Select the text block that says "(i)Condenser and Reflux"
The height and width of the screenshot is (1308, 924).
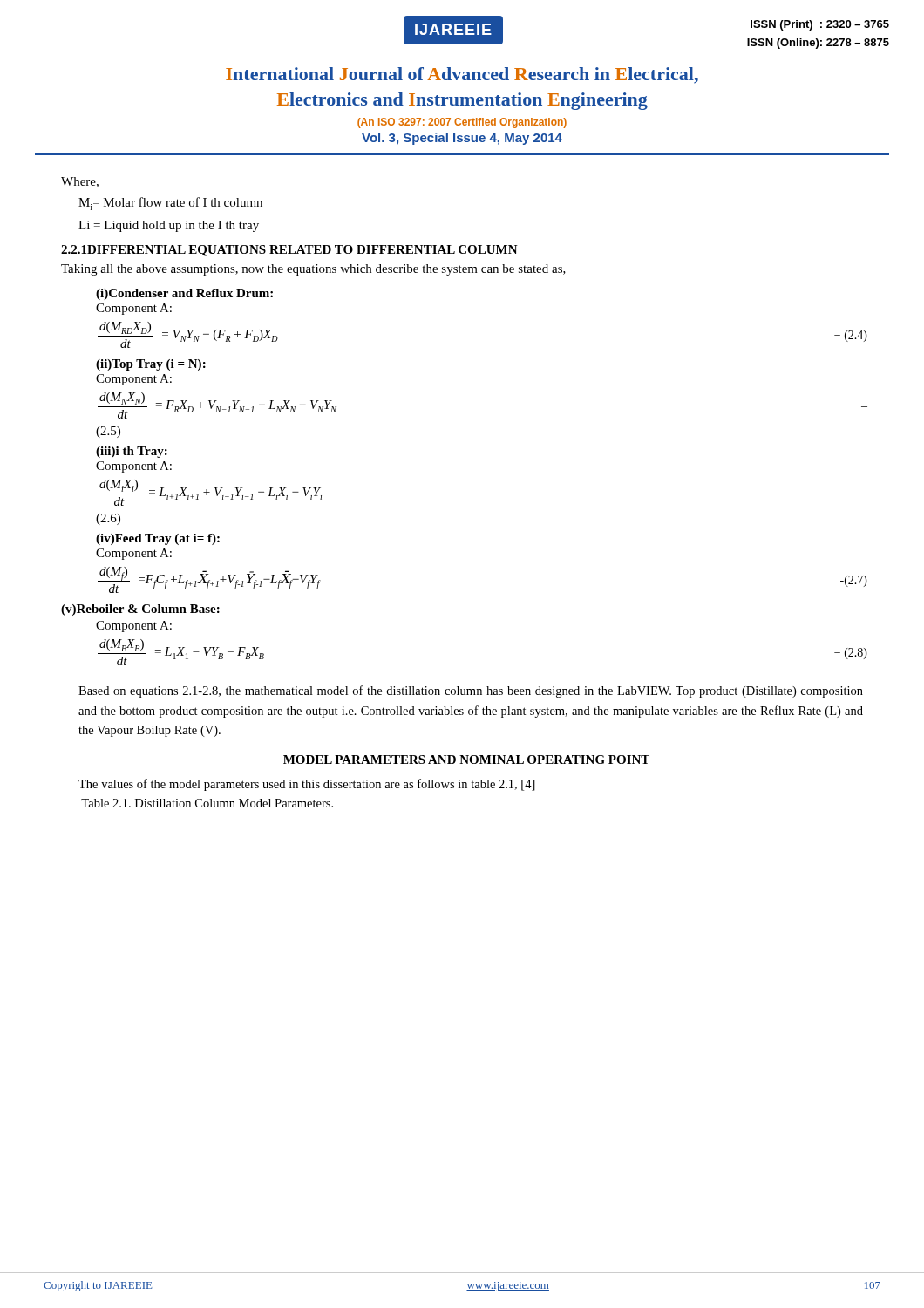(x=185, y=293)
